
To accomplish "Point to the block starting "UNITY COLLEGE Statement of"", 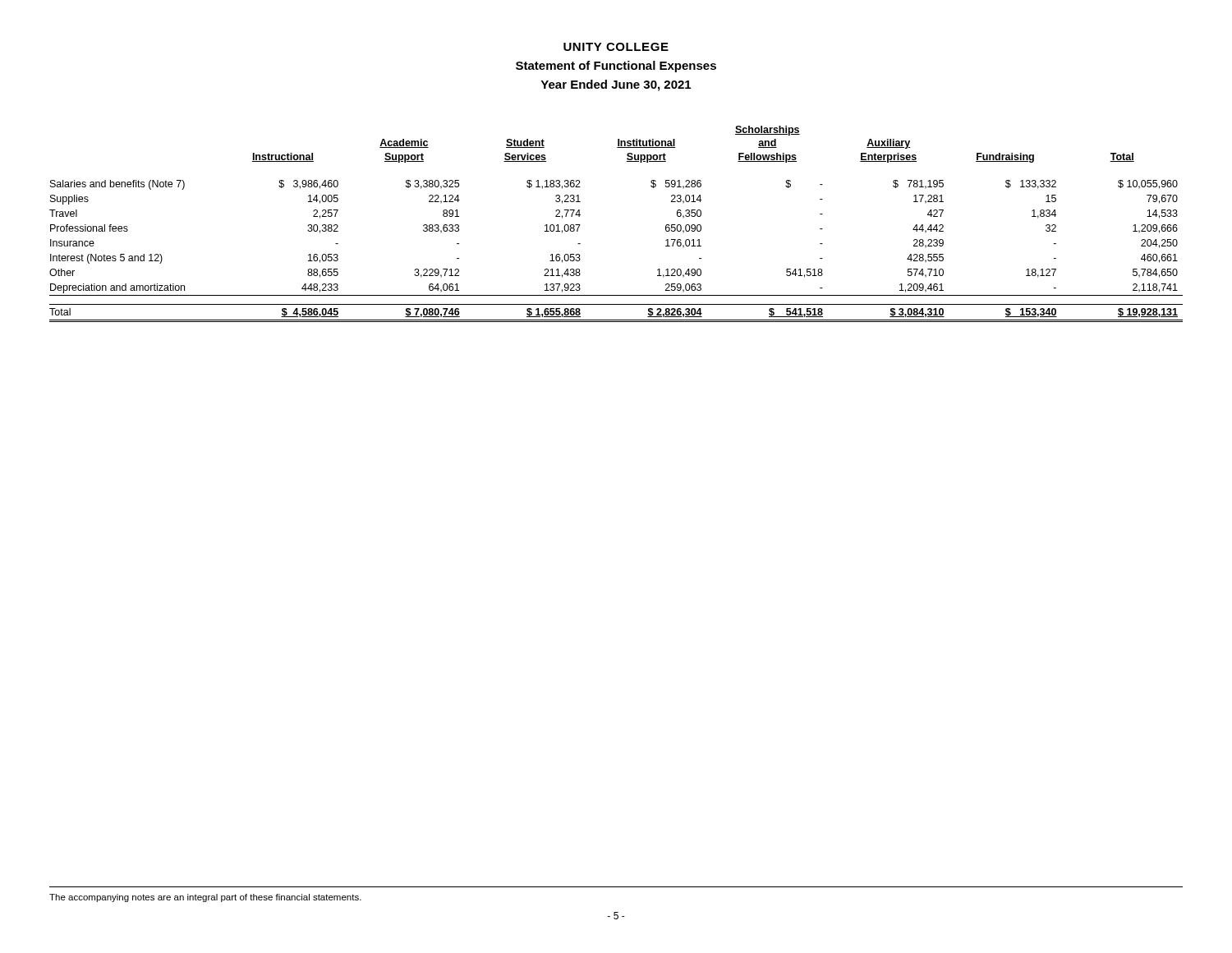I will (x=616, y=65).
